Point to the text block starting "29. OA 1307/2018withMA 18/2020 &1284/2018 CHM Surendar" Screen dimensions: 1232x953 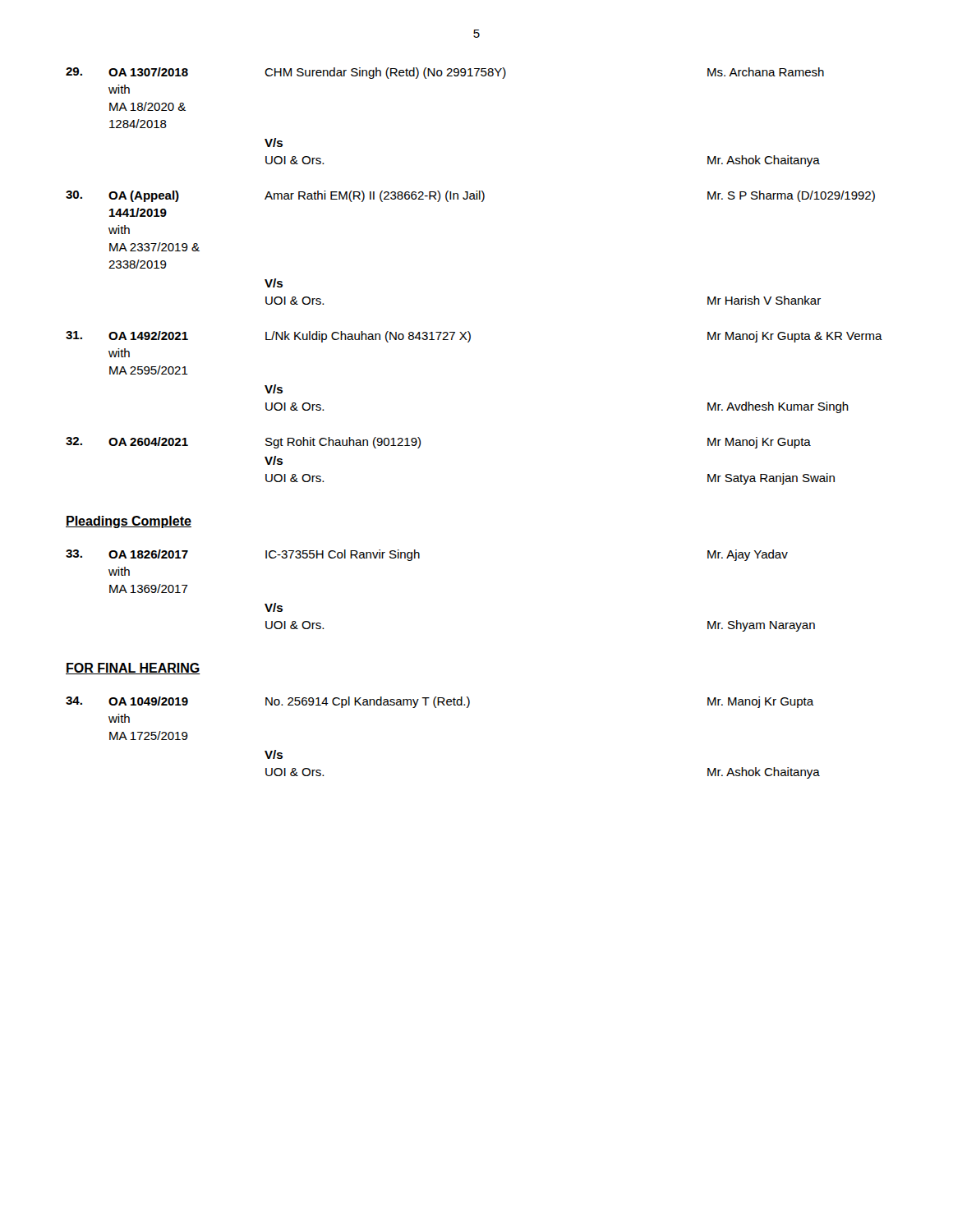coord(445,73)
